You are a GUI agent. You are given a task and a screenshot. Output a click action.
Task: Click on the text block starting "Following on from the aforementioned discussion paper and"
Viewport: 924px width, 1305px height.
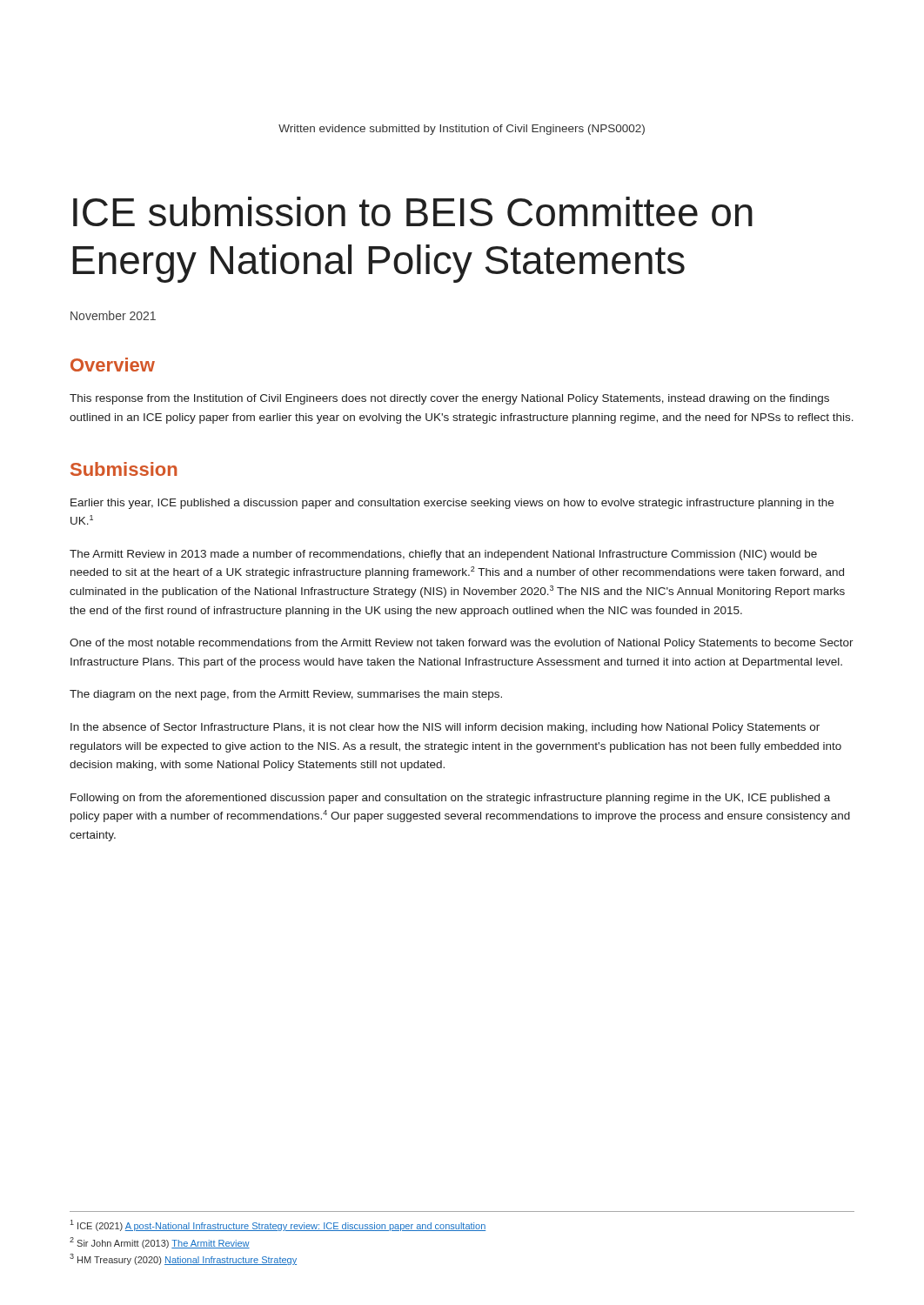(x=460, y=816)
